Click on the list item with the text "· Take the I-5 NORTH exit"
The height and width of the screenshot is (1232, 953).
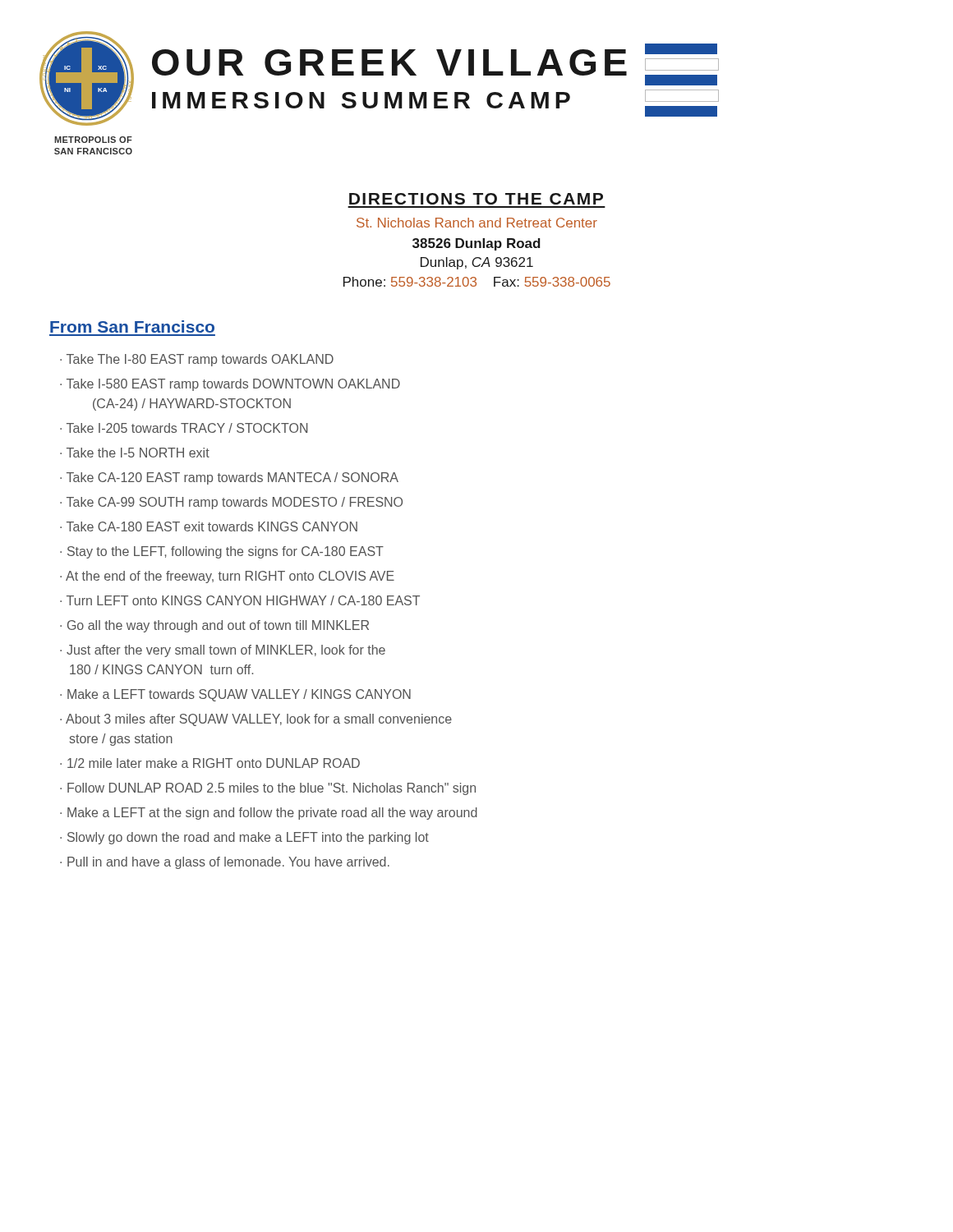coord(134,453)
